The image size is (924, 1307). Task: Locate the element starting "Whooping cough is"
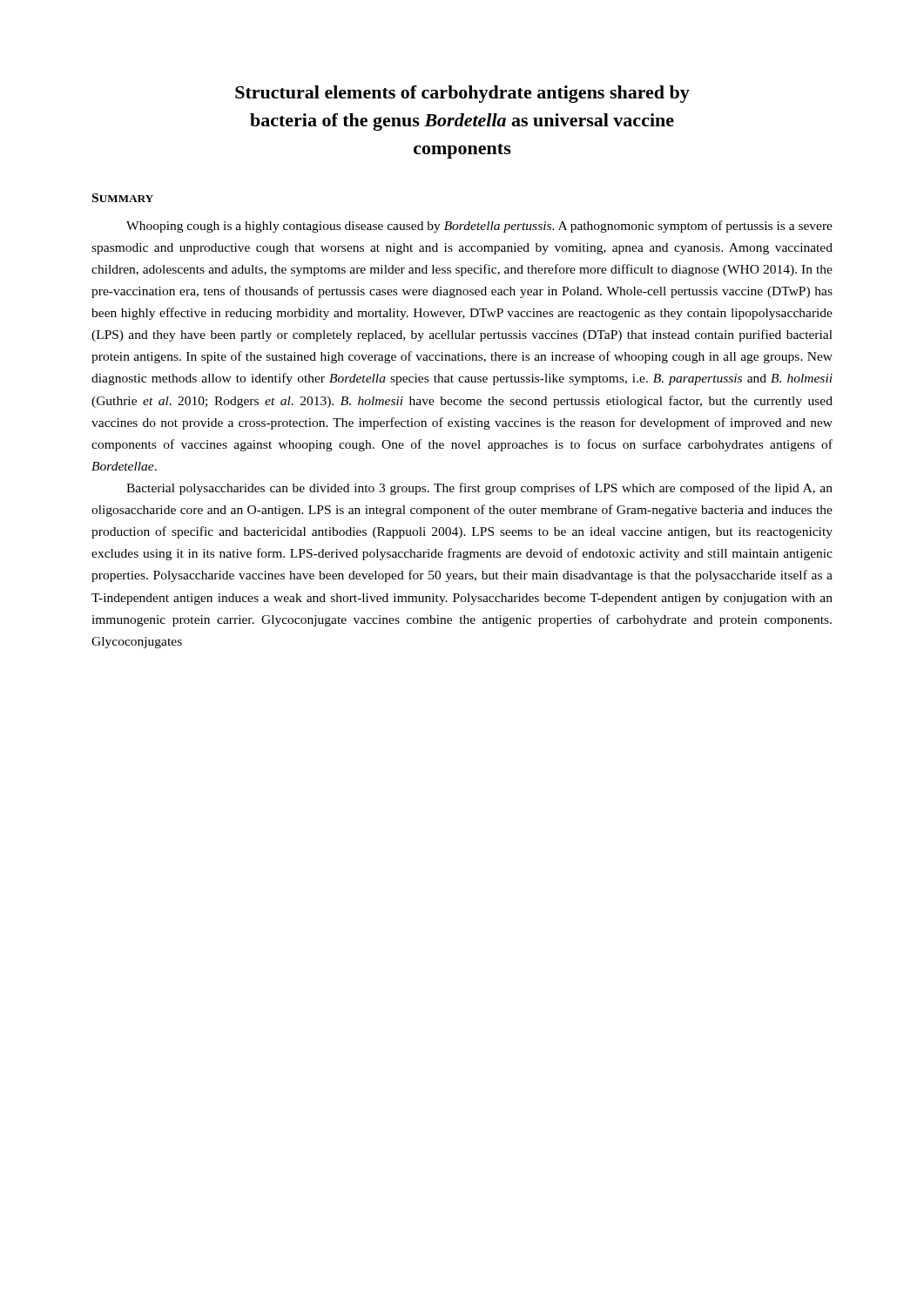462,433
